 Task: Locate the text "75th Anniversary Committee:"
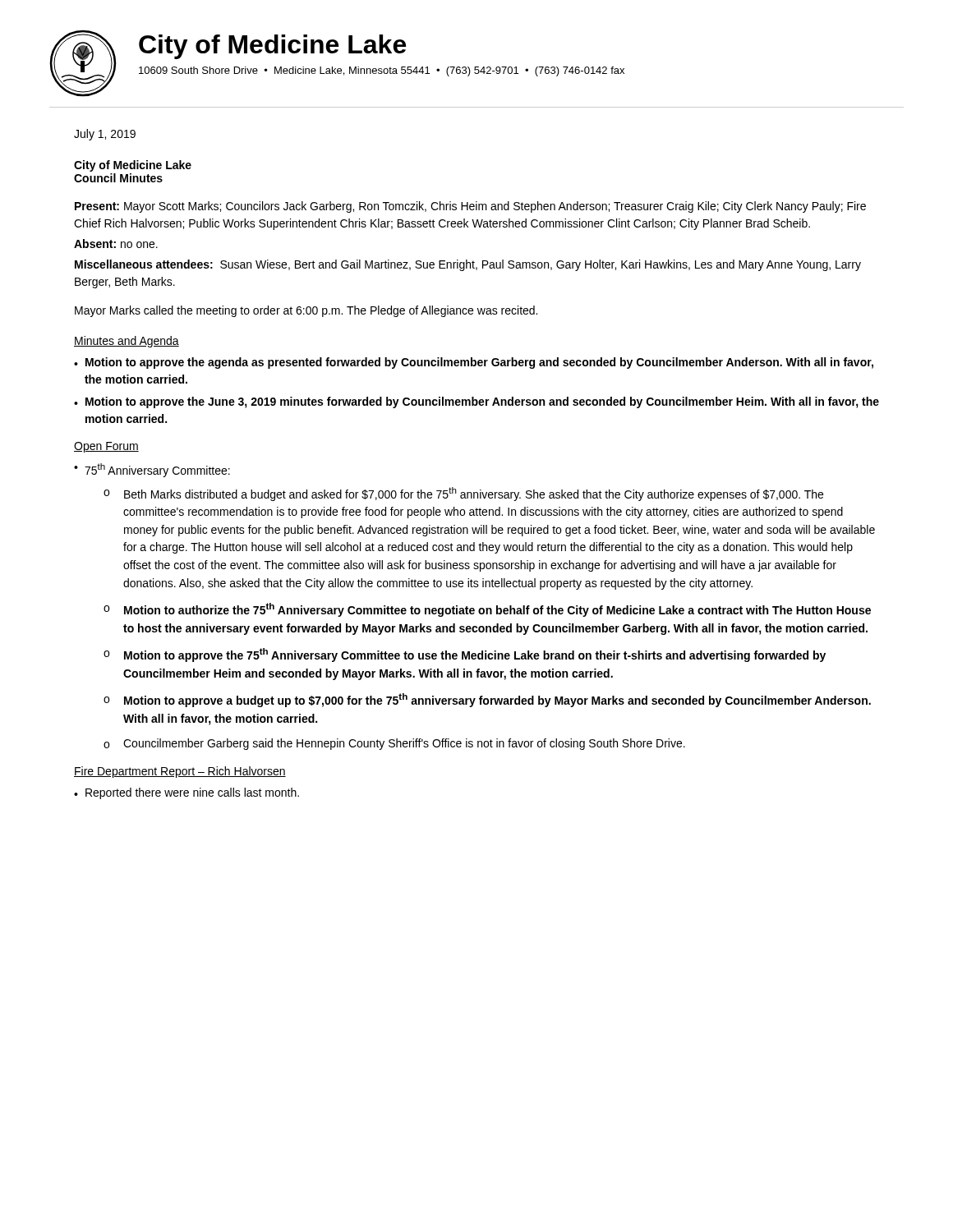tap(158, 469)
